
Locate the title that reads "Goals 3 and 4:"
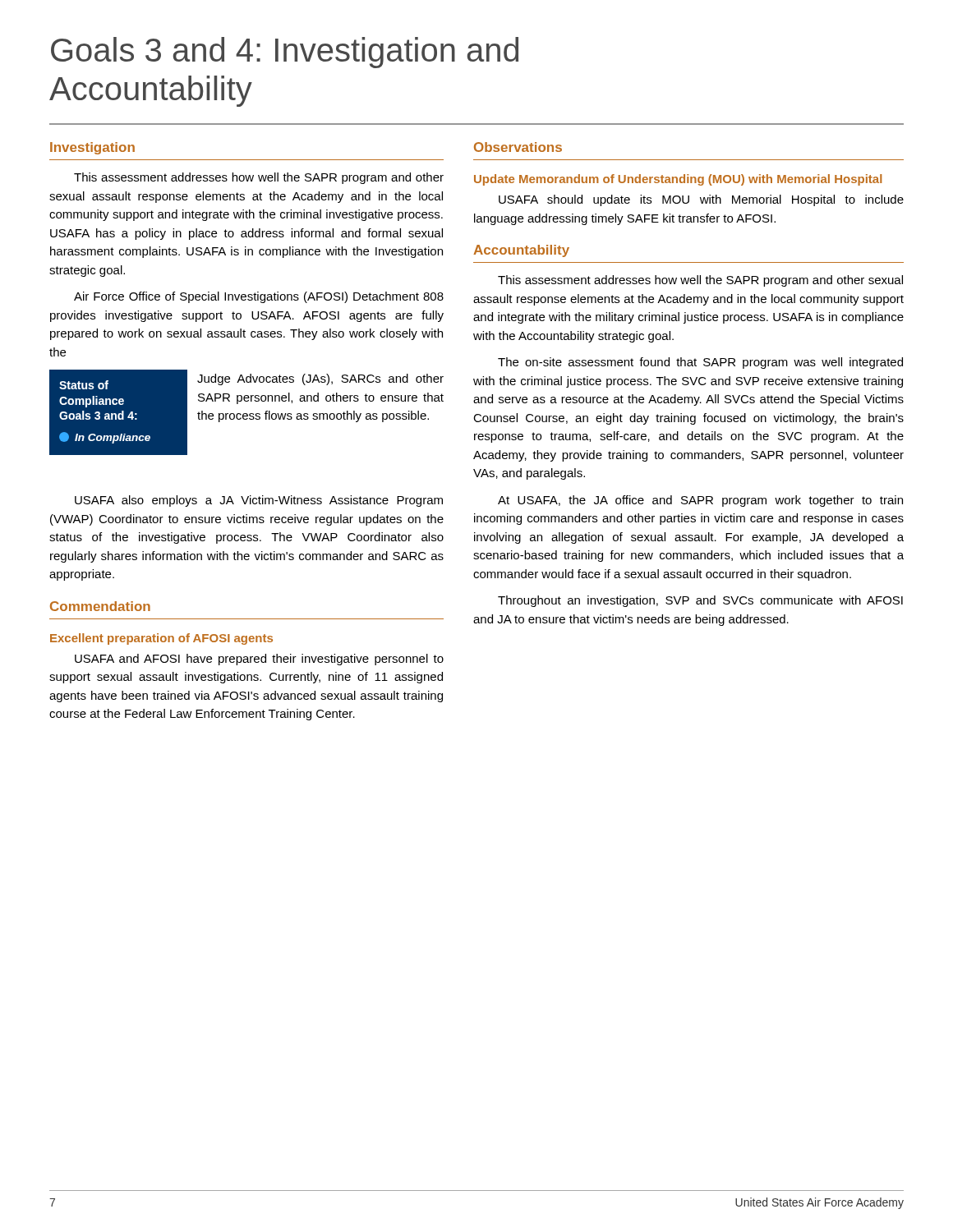pos(476,70)
